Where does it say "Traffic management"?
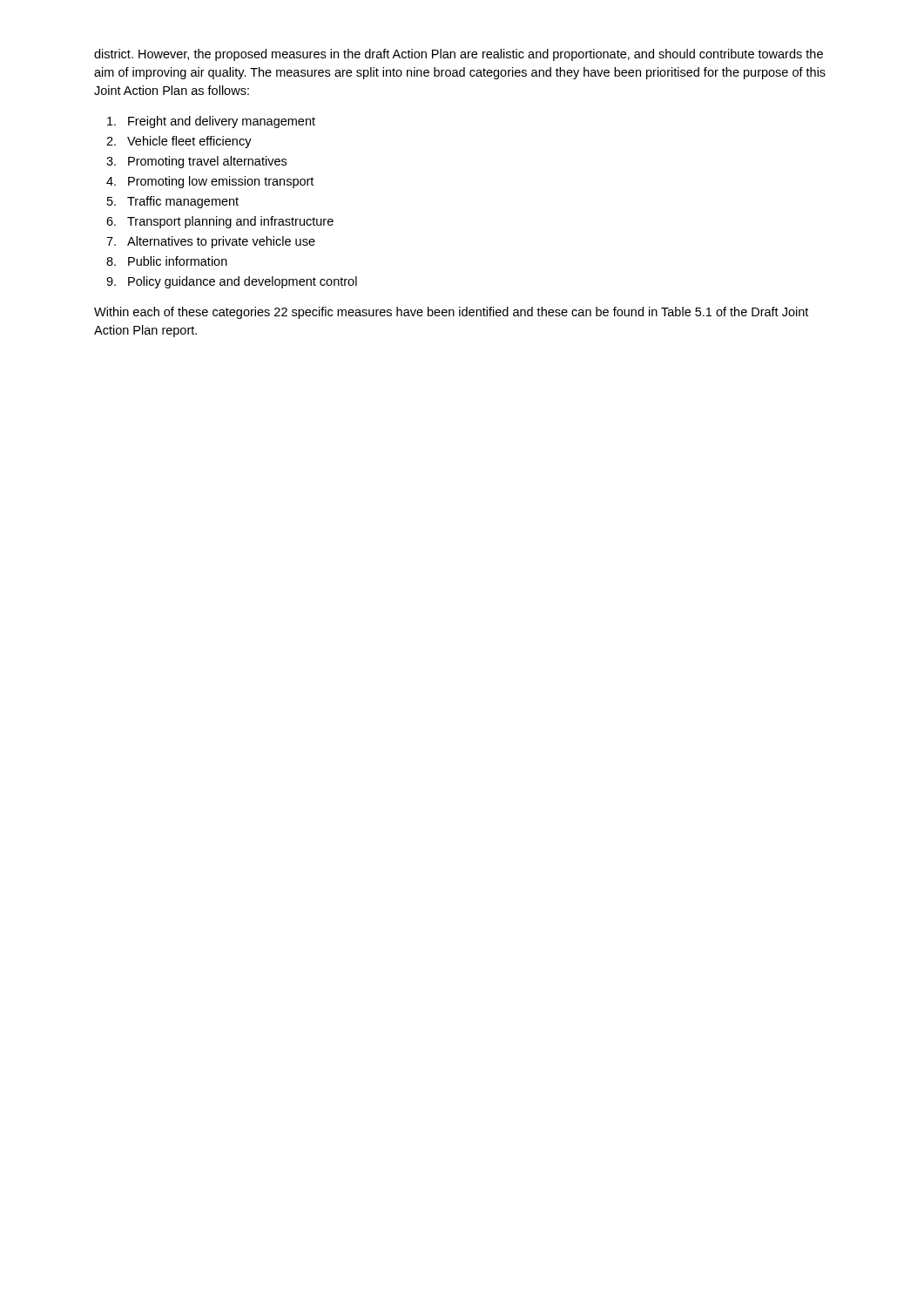This screenshot has height=1307, width=924. [183, 202]
